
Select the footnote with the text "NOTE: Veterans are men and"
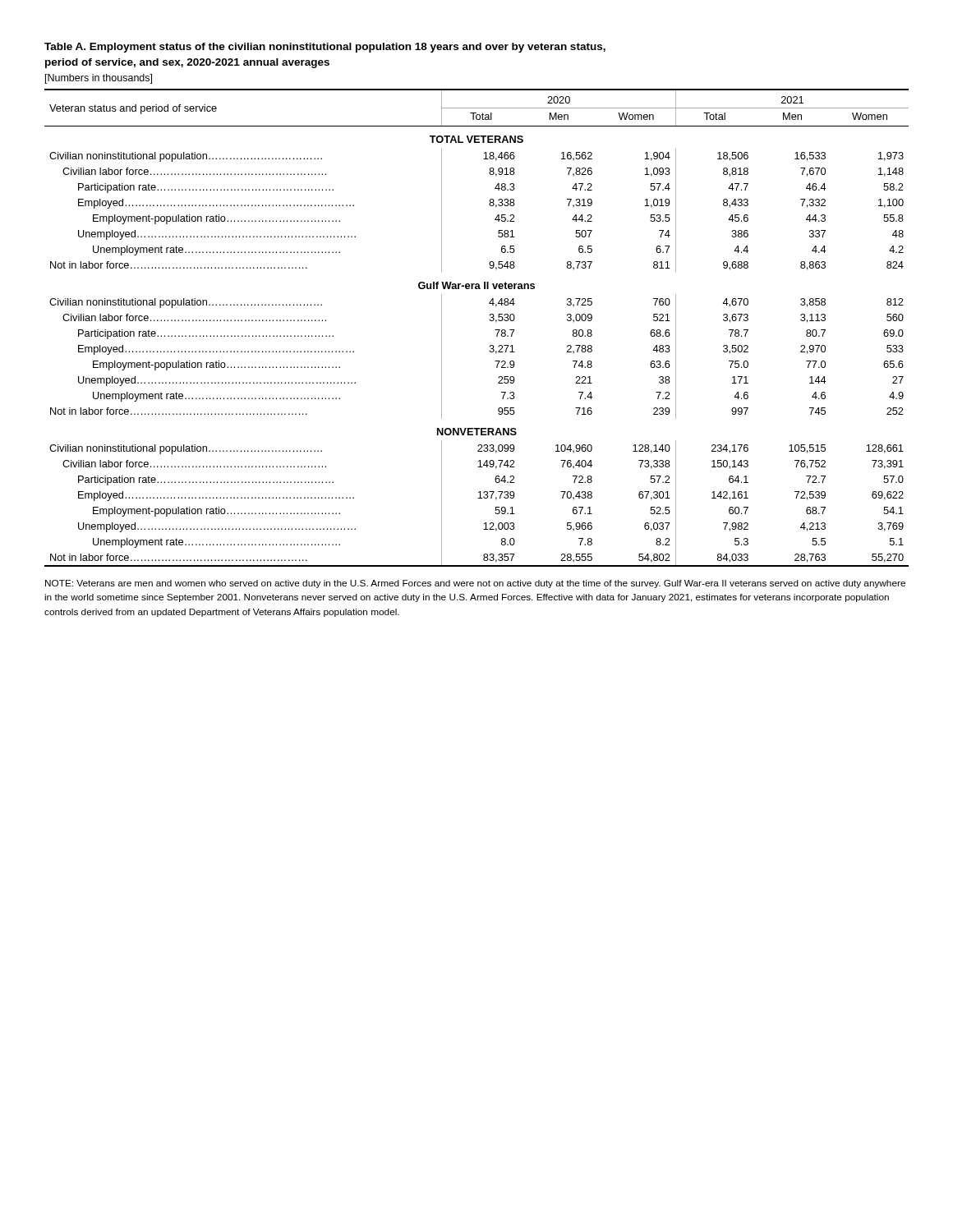point(475,597)
